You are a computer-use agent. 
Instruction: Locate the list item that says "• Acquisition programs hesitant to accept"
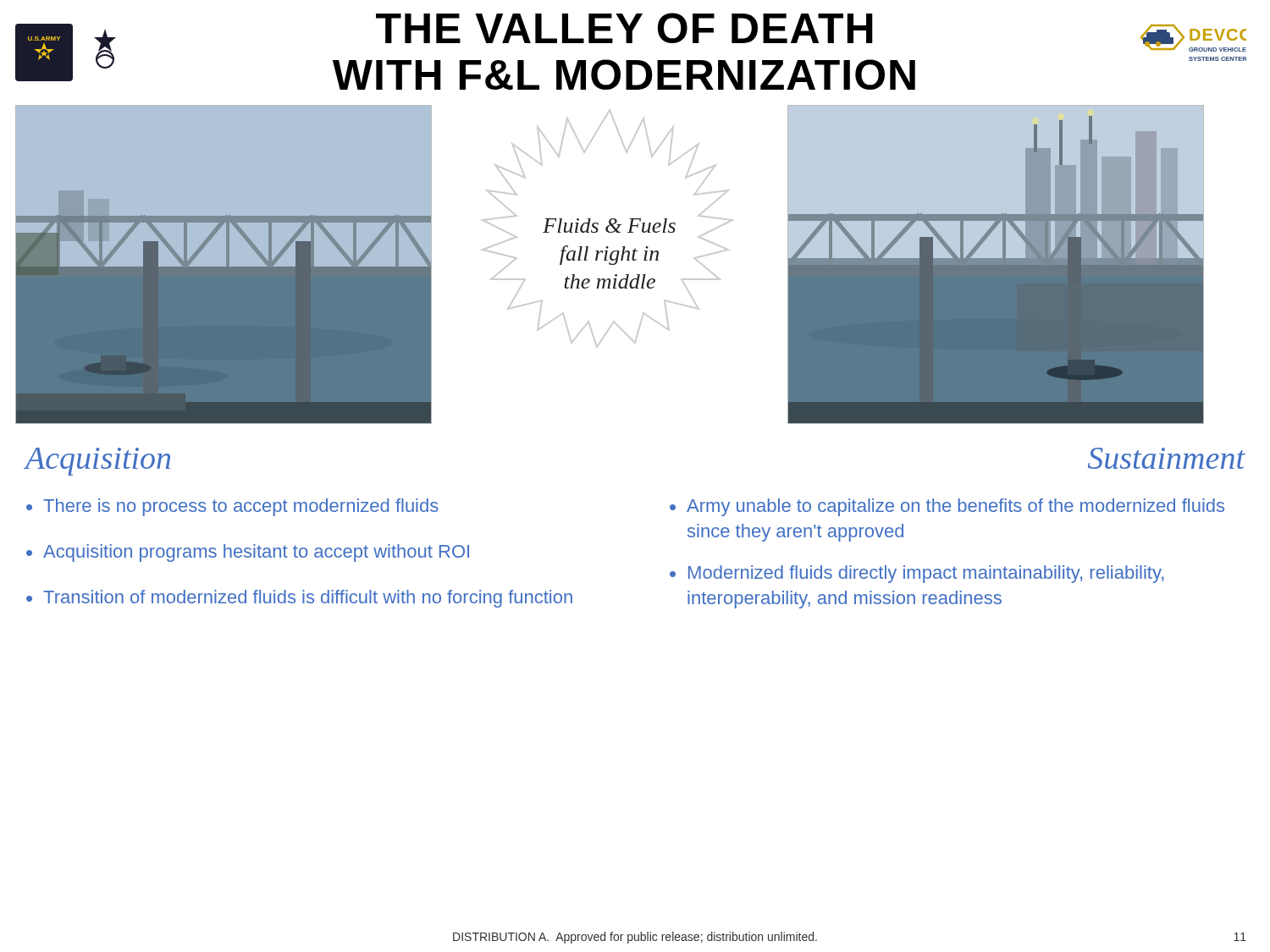click(x=248, y=554)
